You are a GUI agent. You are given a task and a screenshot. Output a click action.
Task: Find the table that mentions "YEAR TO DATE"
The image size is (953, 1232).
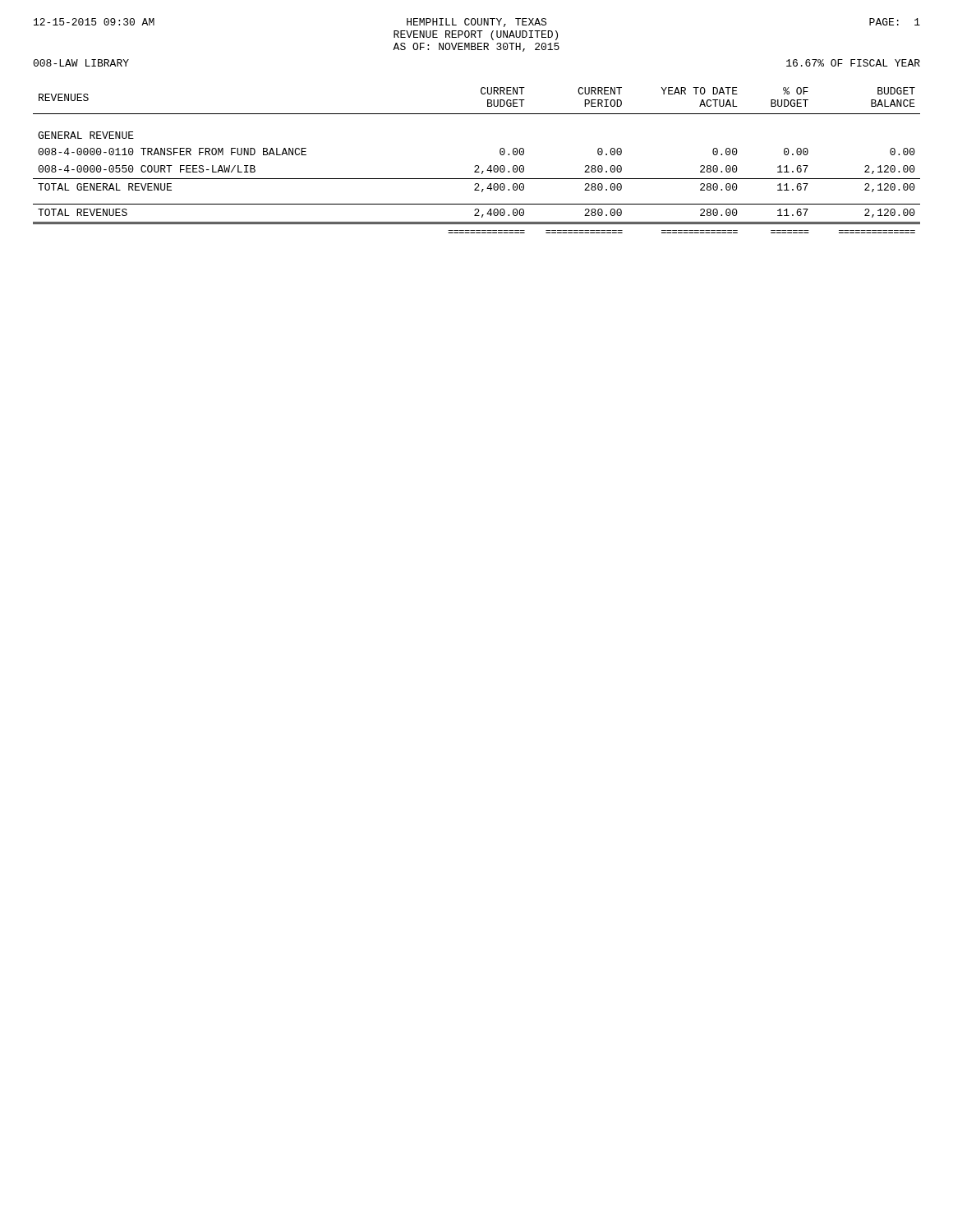(x=476, y=161)
